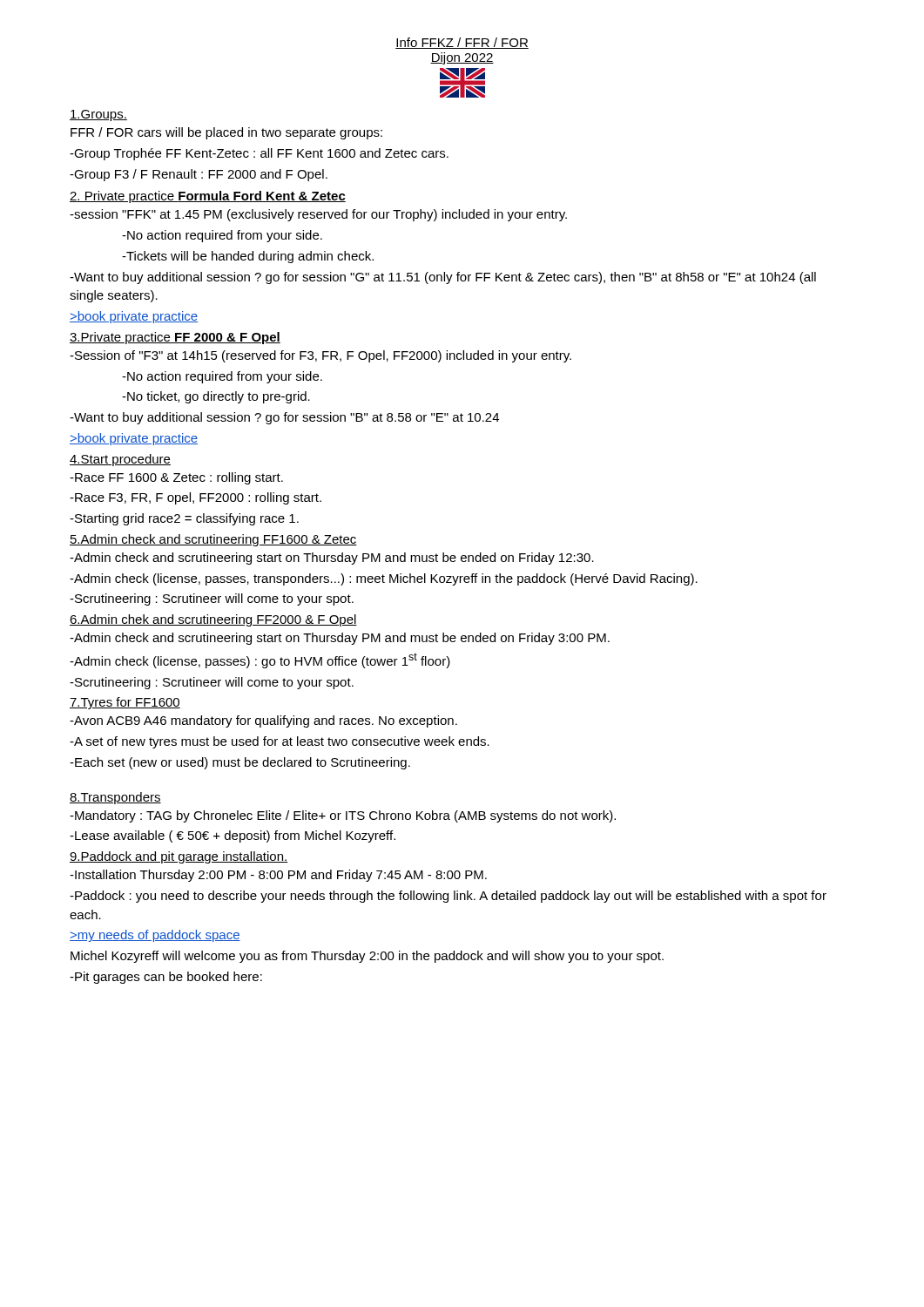Locate the block of text that opens with "Group Trophée FF Kent-Zetec : all FF Kent"
Screen dimensions: 1307x924
tap(260, 153)
